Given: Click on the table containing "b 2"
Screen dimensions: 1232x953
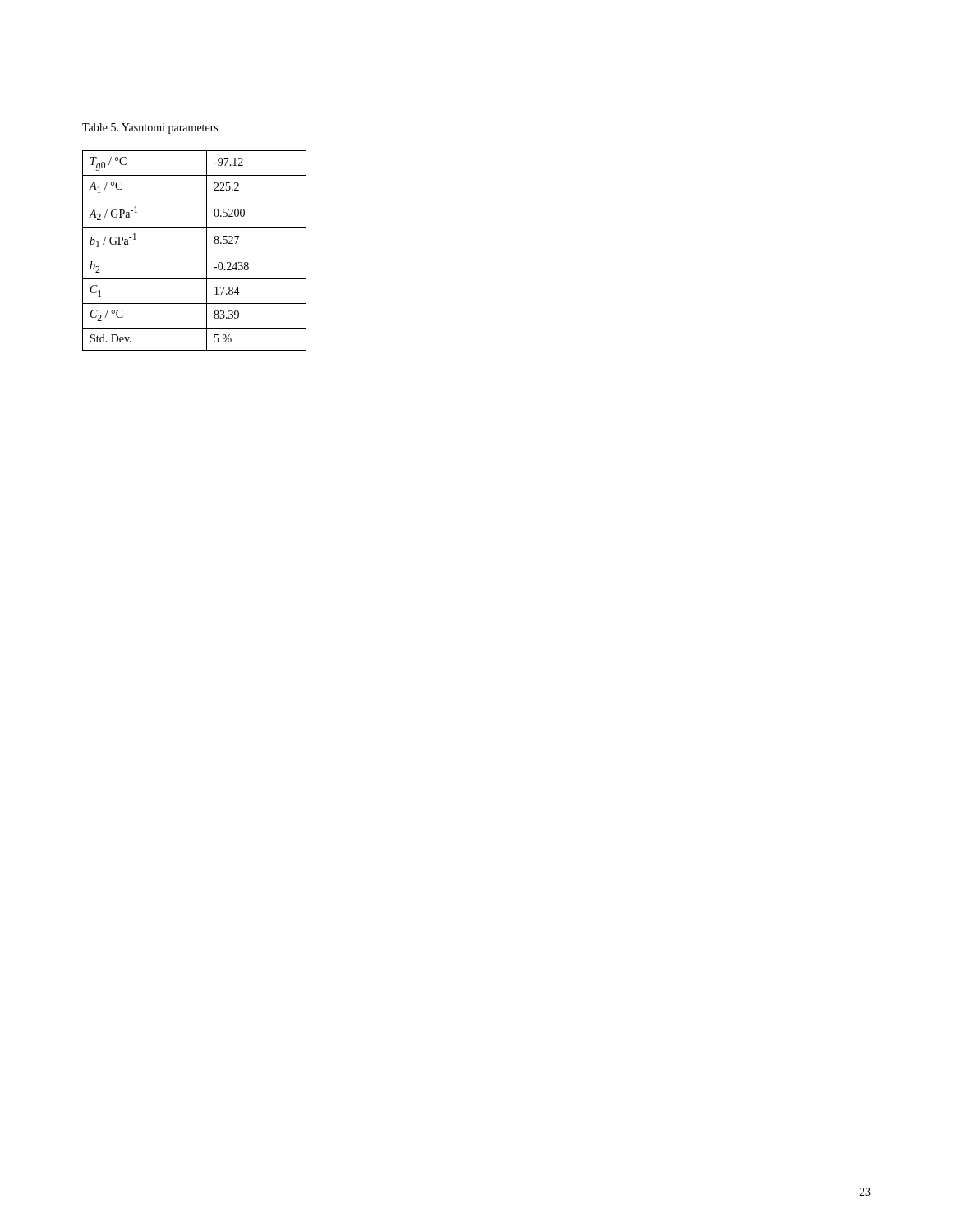Looking at the screenshot, I should pyautogui.click(x=194, y=250).
